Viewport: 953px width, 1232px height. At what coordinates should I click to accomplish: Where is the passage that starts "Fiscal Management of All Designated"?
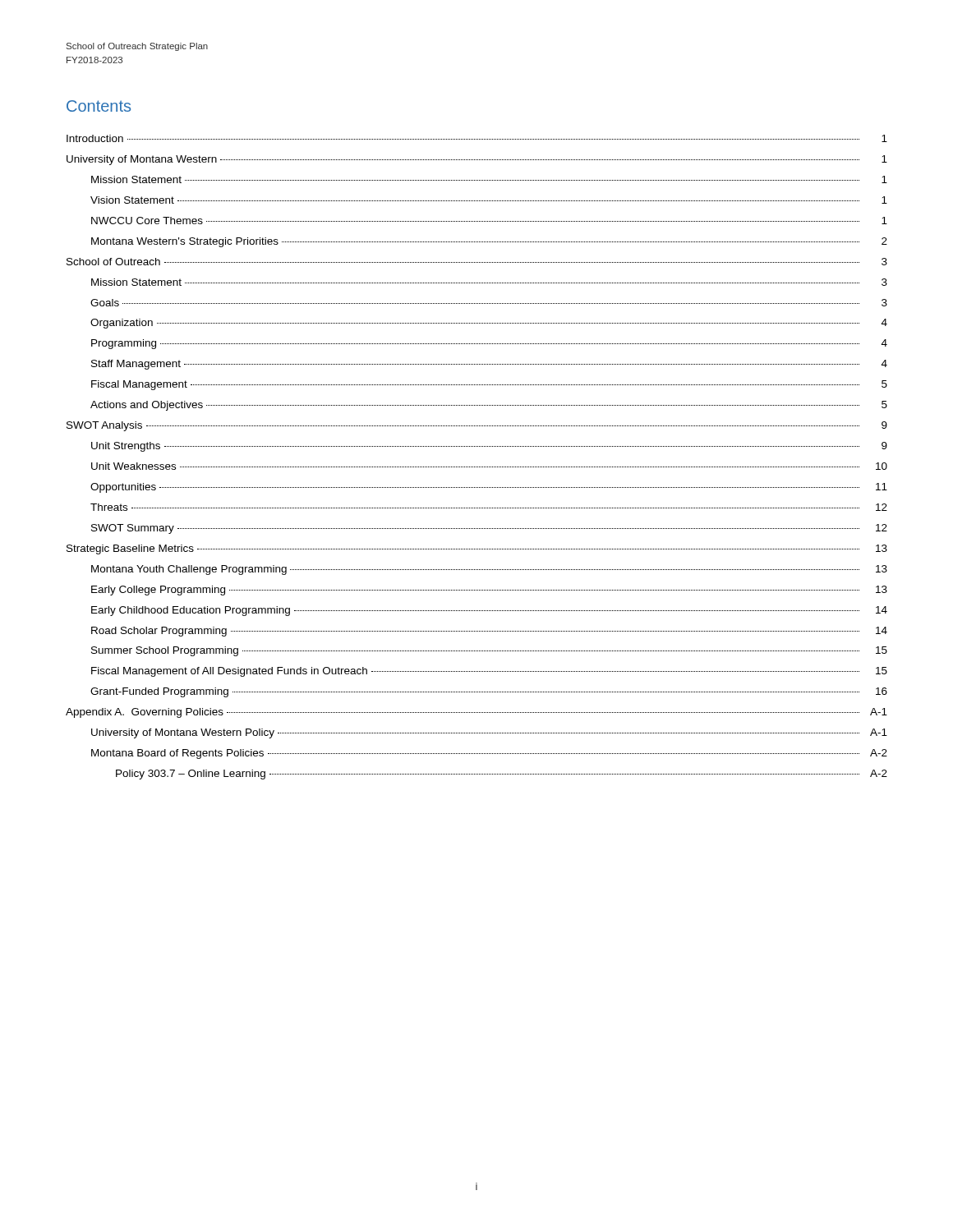(x=489, y=672)
